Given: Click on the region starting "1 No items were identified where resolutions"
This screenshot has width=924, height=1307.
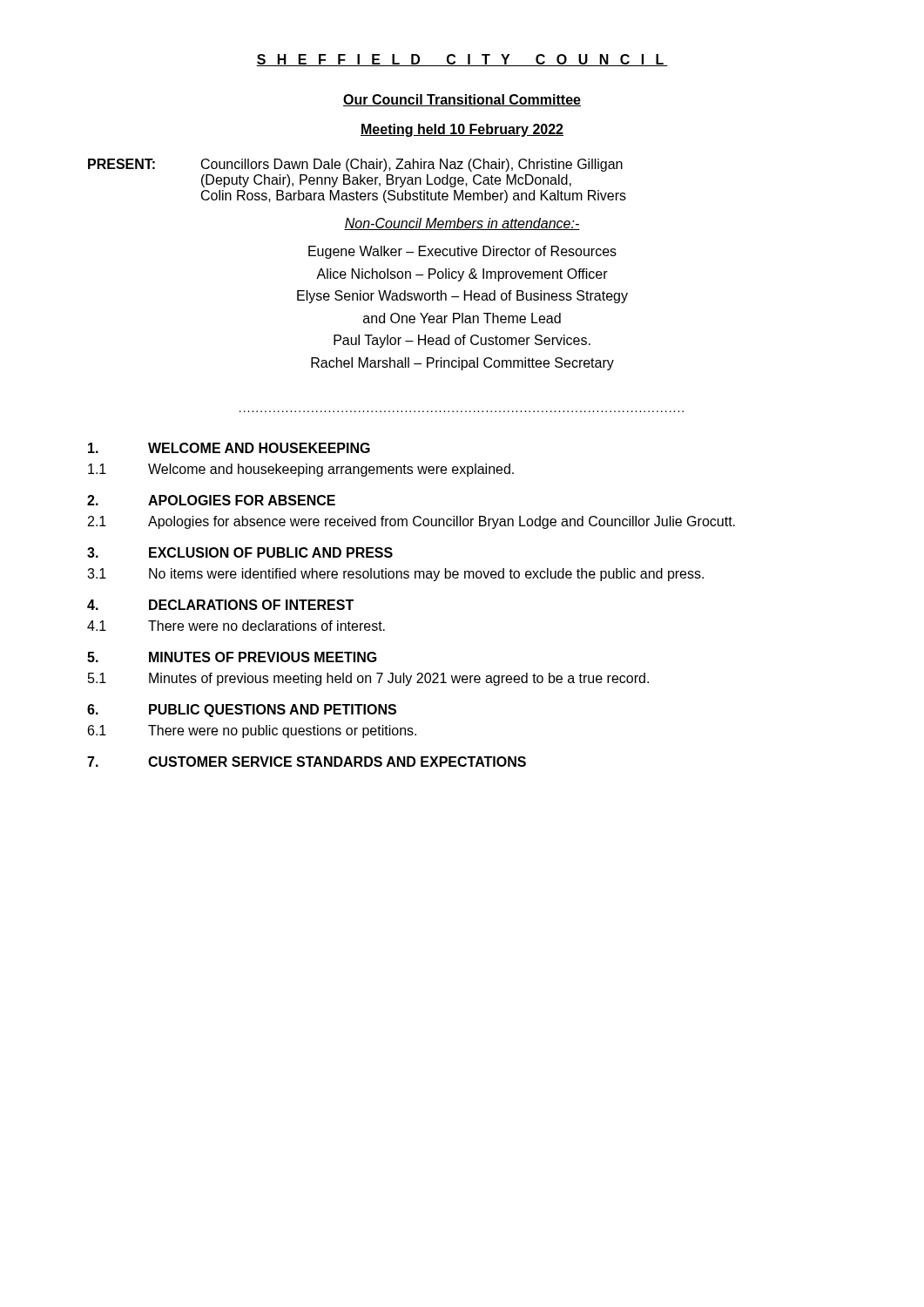Looking at the screenshot, I should pos(462,574).
